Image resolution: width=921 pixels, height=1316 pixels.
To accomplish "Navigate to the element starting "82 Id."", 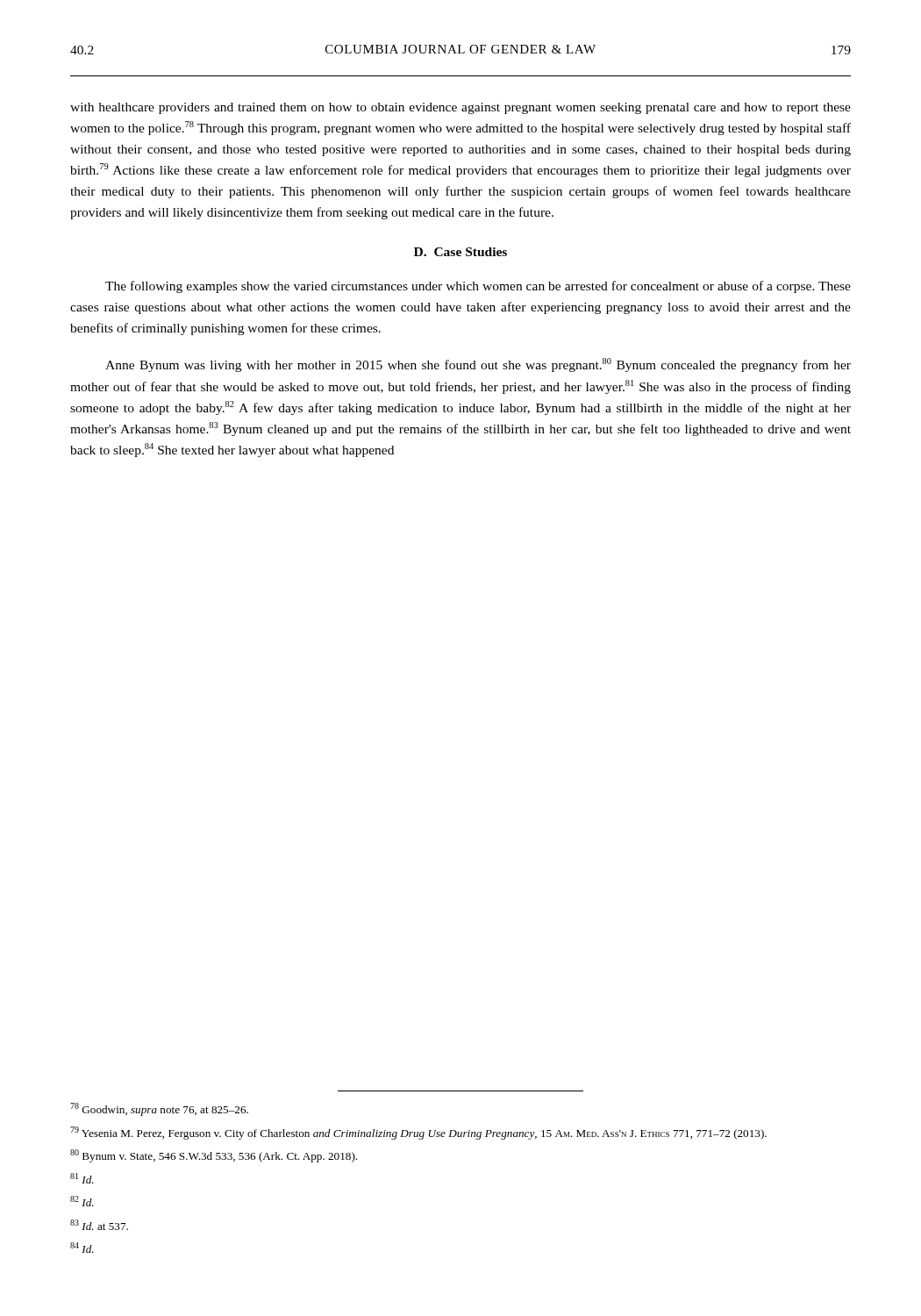I will pyautogui.click(x=82, y=1202).
